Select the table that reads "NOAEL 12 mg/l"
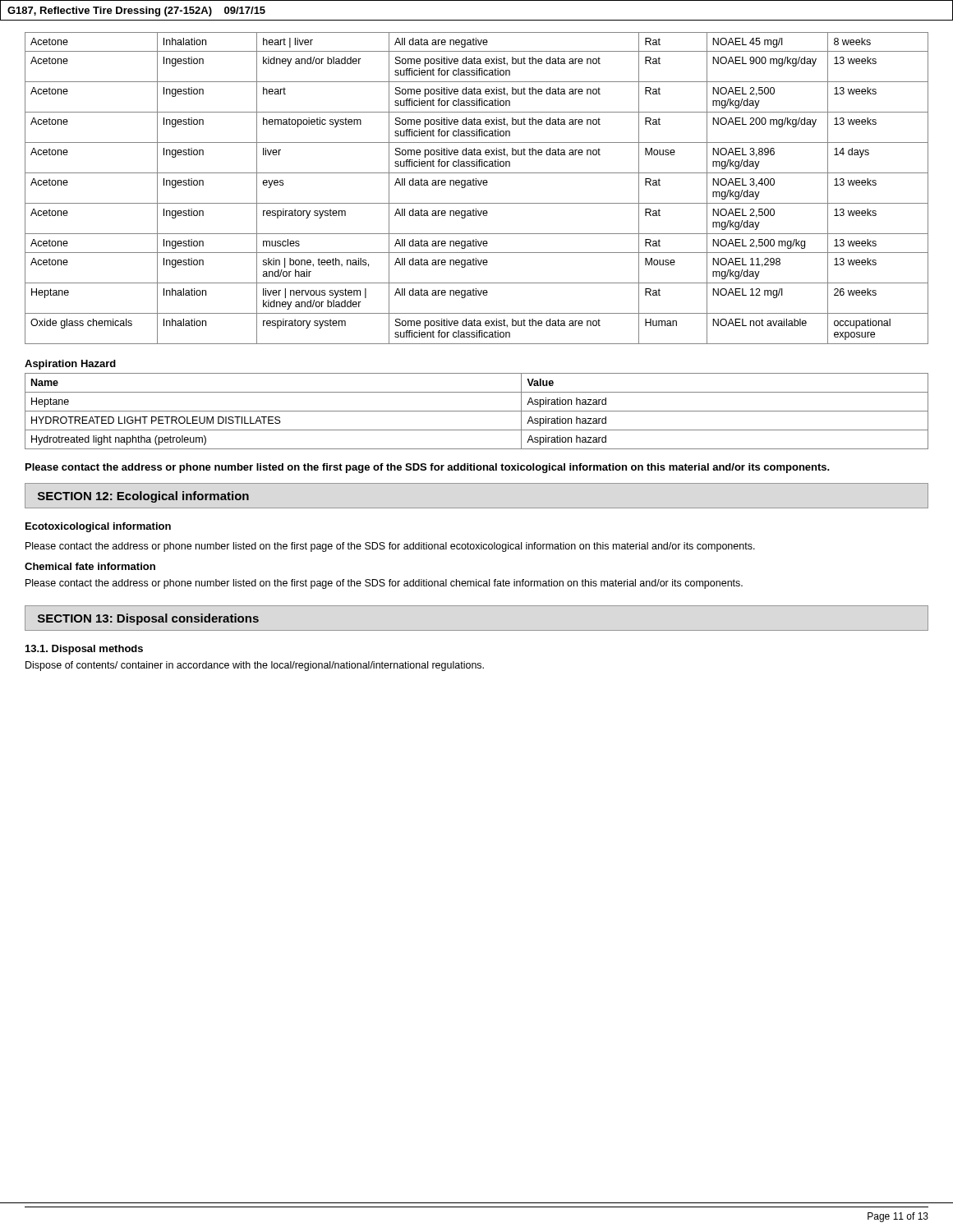Viewport: 953px width, 1232px height. pos(476,188)
